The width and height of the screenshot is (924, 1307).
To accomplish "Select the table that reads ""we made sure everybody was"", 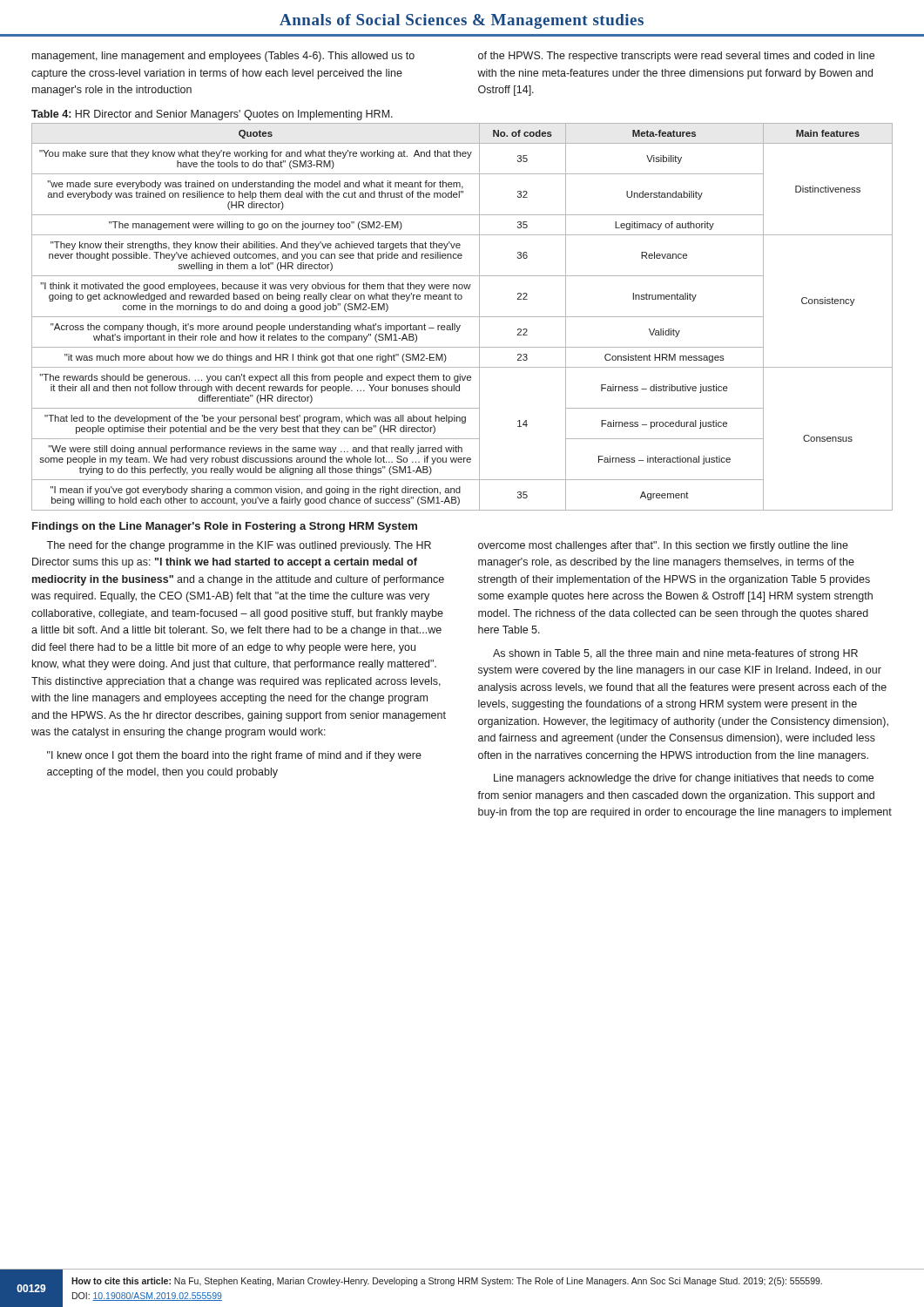I will (x=462, y=316).
